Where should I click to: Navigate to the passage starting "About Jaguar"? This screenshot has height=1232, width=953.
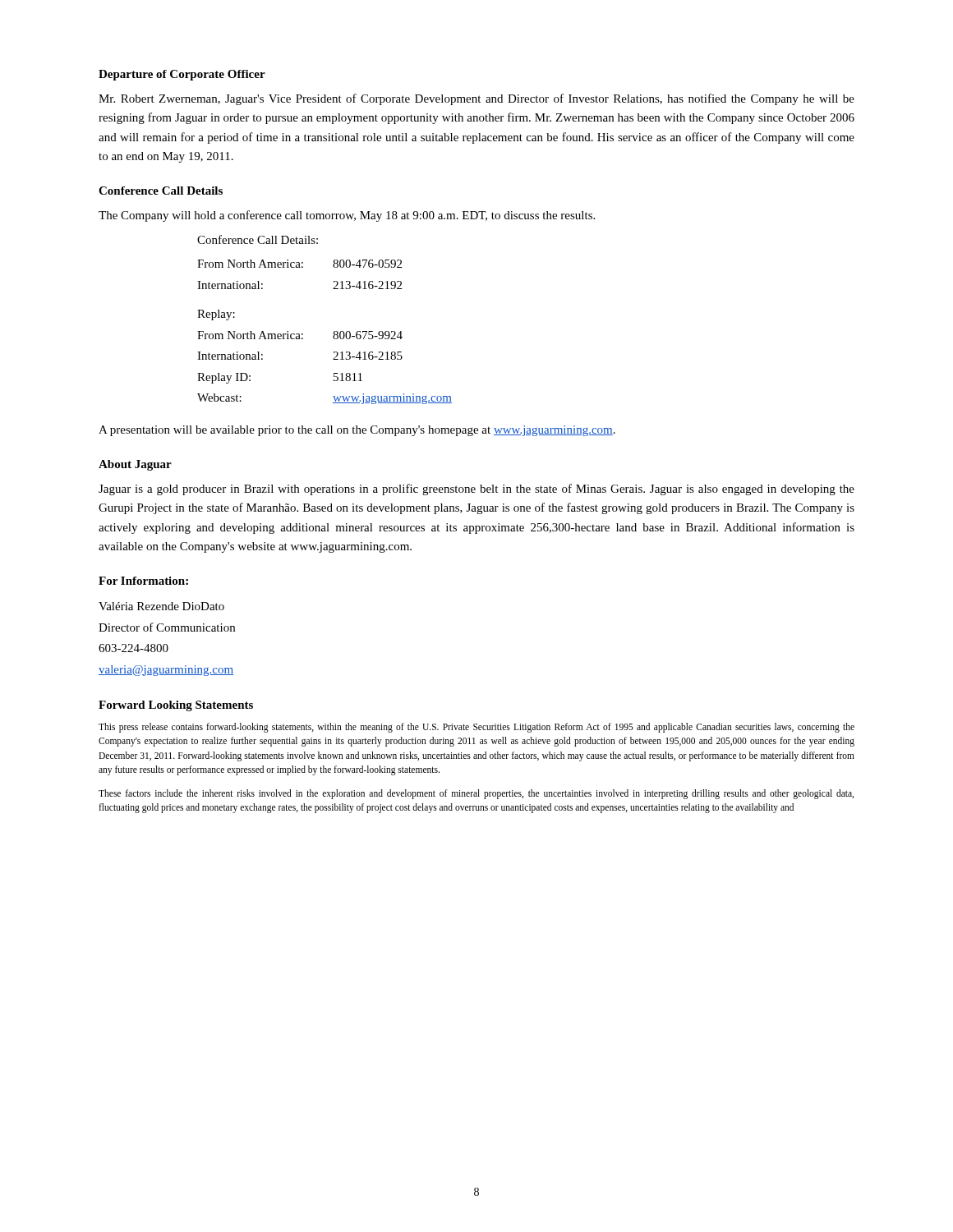pyautogui.click(x=135, y=464)
